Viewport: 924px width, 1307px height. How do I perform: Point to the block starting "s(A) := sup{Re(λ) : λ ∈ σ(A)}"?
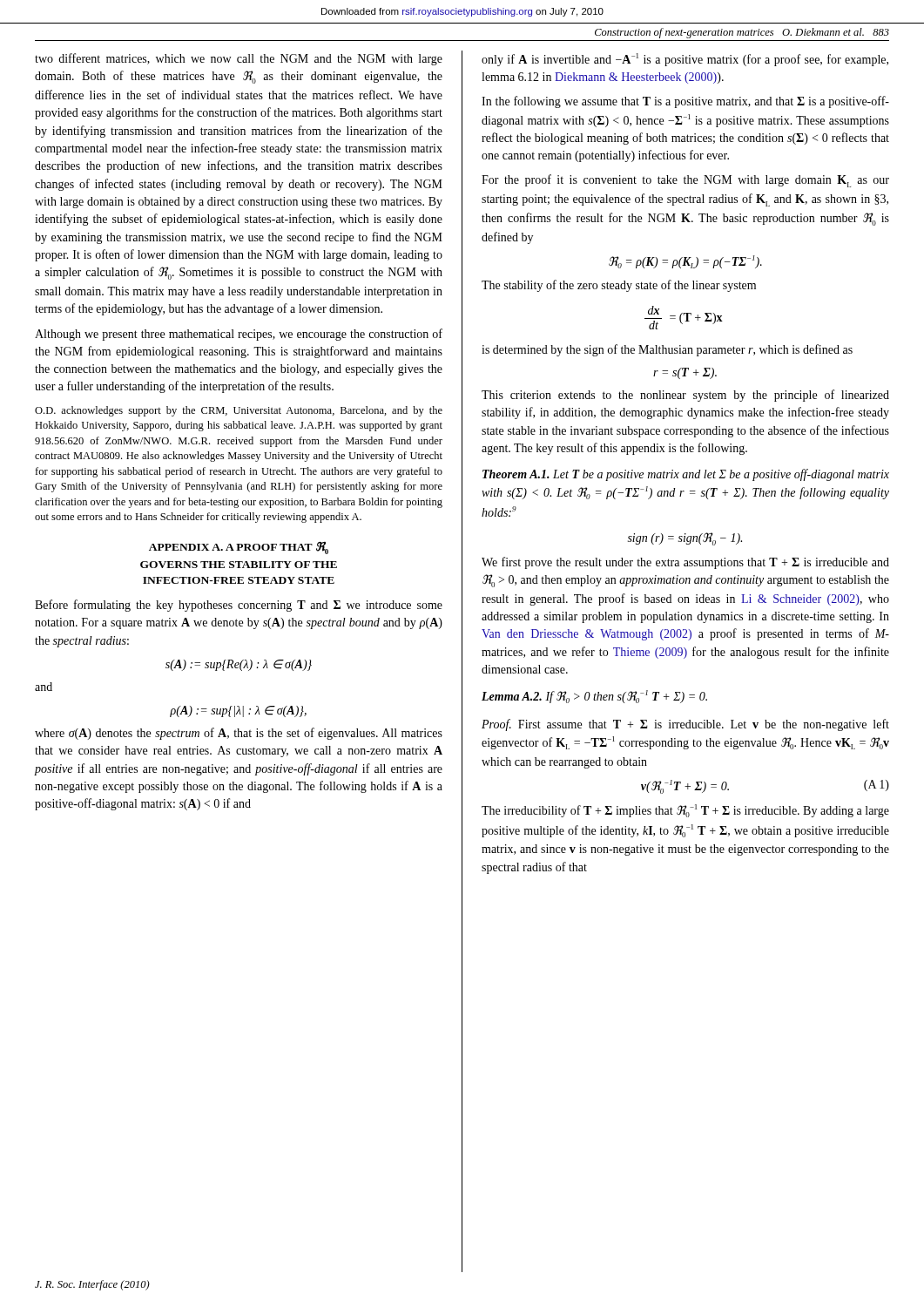pyautogui.click(x=239, y=664)
